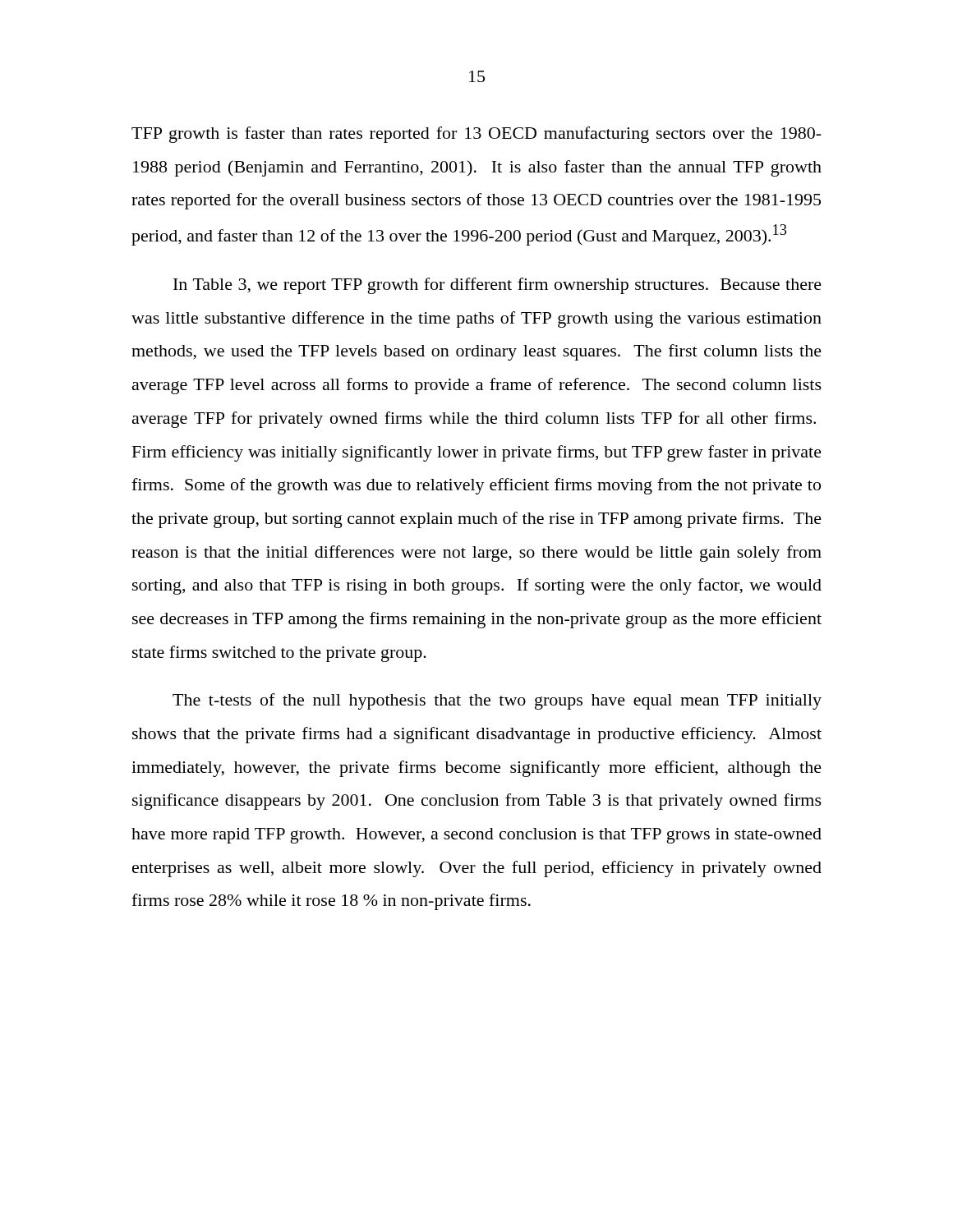Find the region starting "TFP growth is faster"
953x1232 pixels.
pos(476,184)
